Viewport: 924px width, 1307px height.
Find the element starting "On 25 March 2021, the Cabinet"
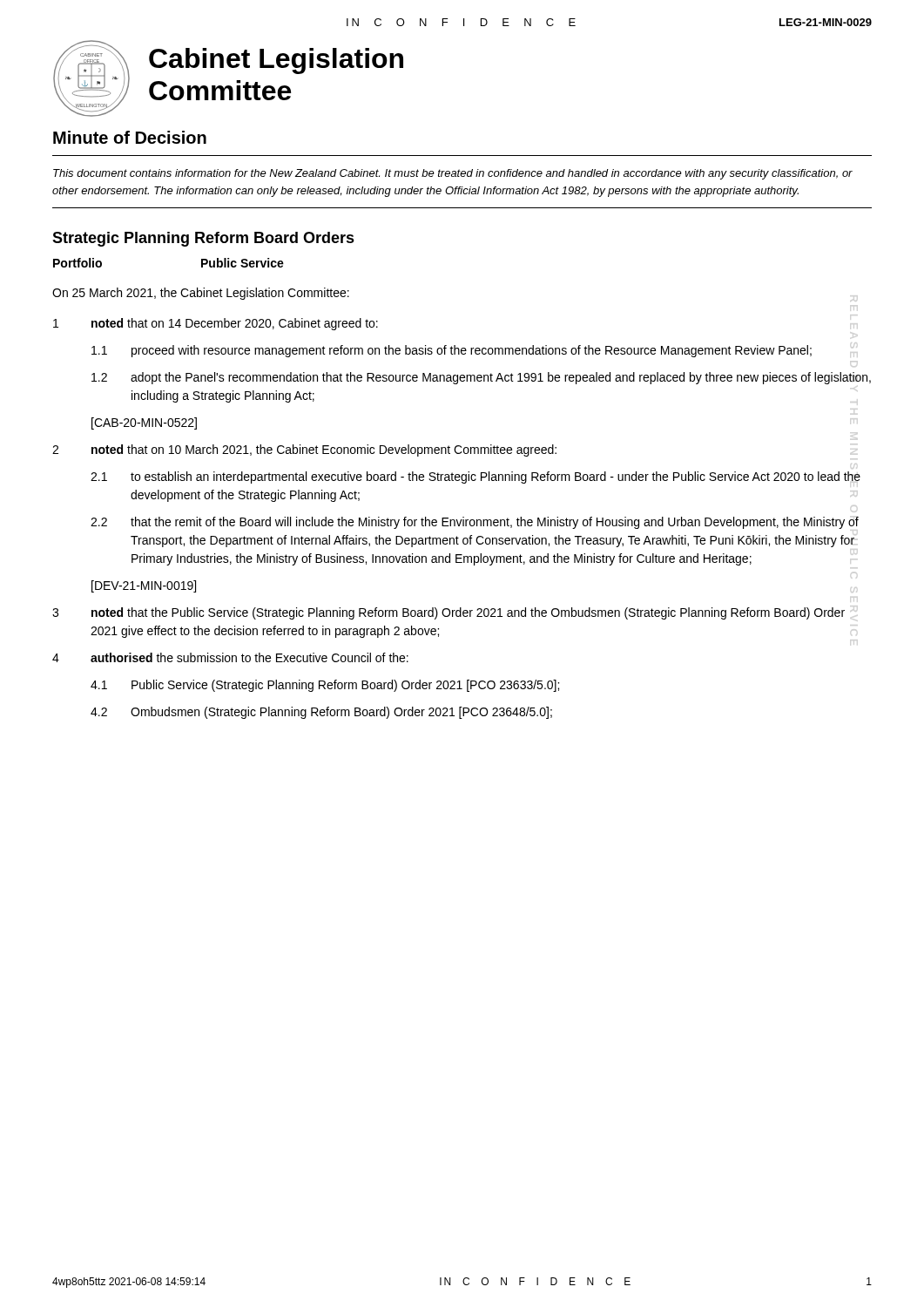pyautogui.click(x=201, y=293)
